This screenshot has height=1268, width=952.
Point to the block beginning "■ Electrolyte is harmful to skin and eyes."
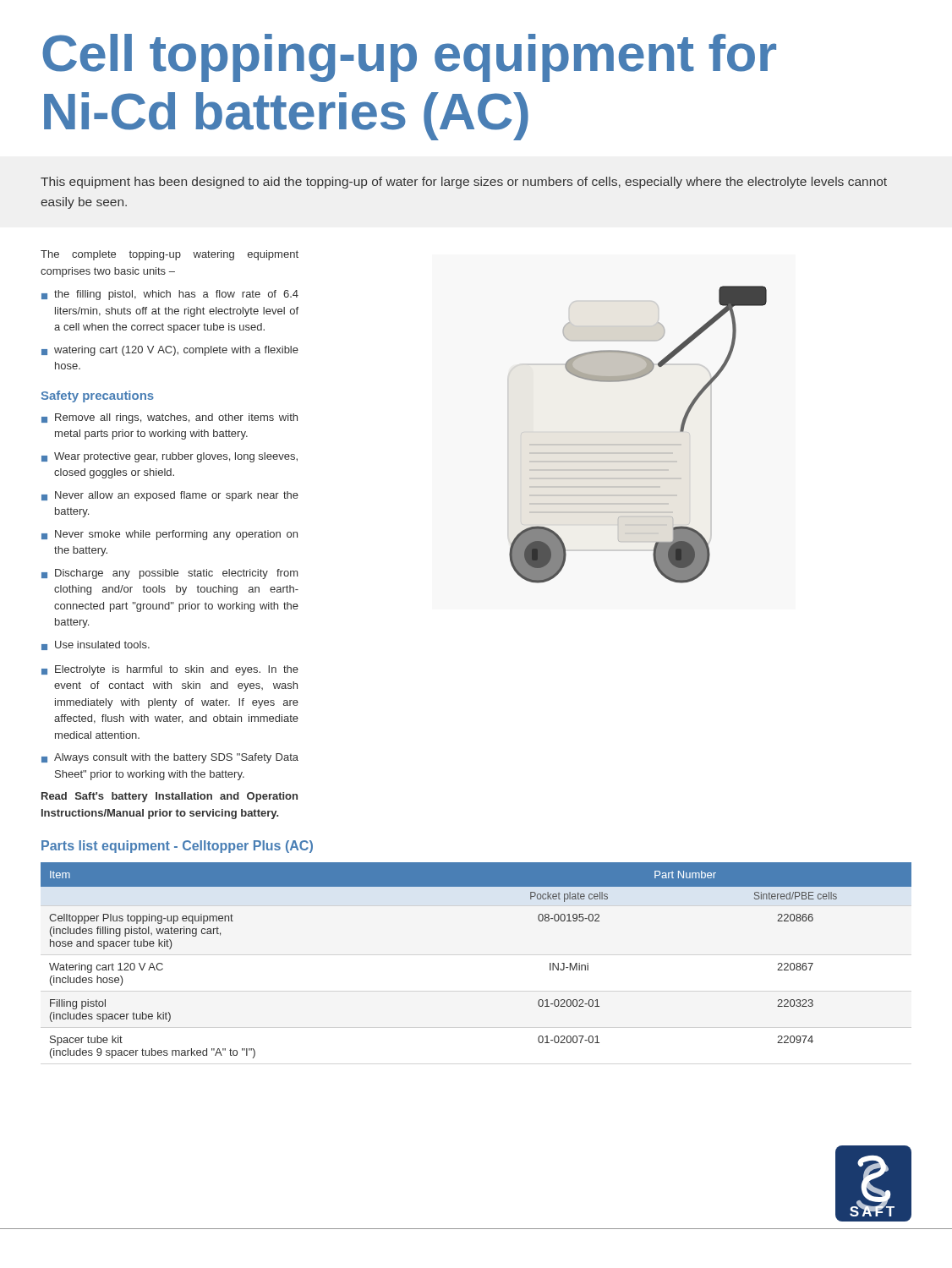pyautogui.click(x=170, y=702)
